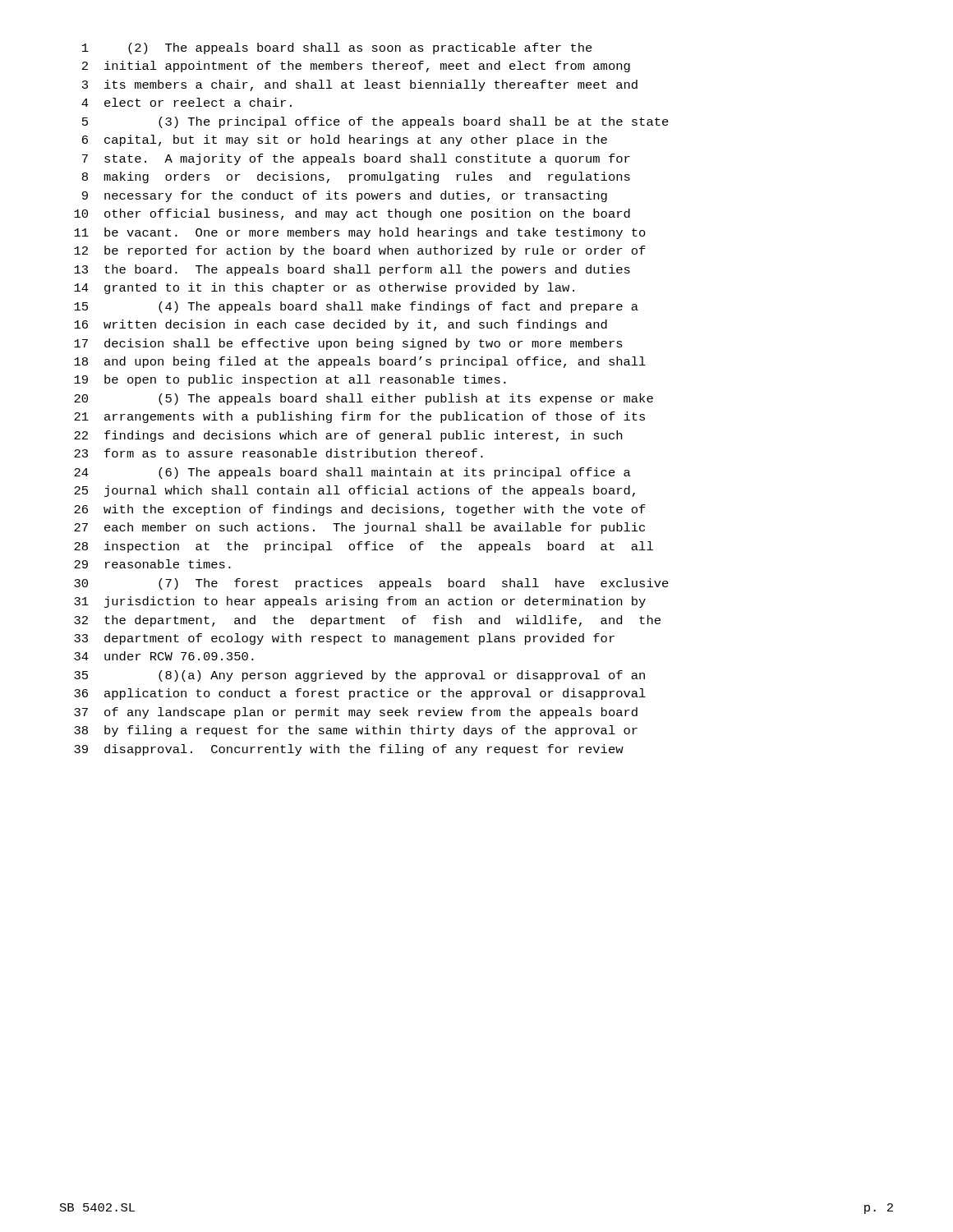Click on the text starting "20 (5) The appeals"
Image resolution: width=953 pixels, height=1232 pixels.
[476, 427]
